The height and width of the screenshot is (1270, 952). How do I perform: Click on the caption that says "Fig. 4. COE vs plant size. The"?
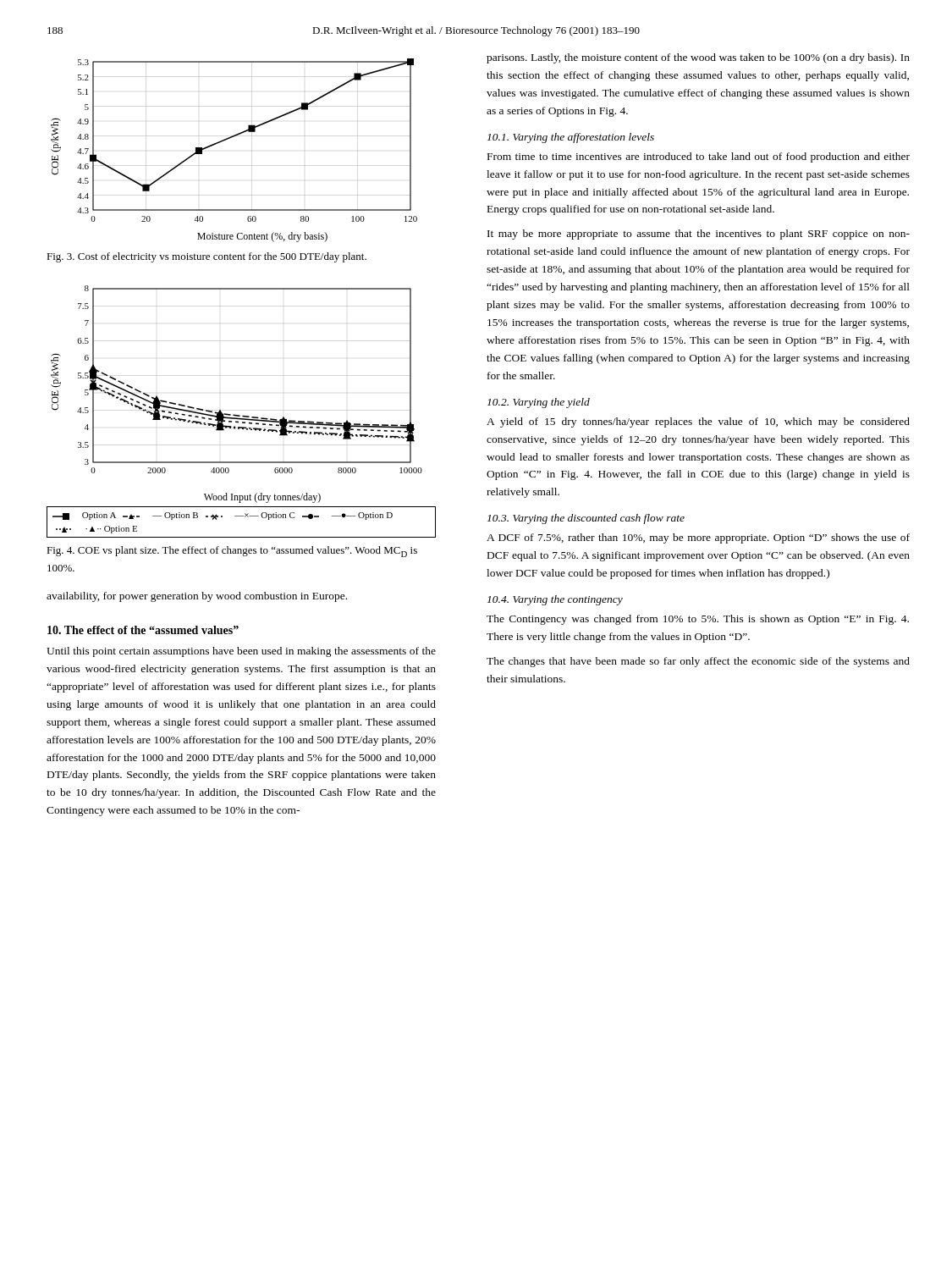click(232, 559)
